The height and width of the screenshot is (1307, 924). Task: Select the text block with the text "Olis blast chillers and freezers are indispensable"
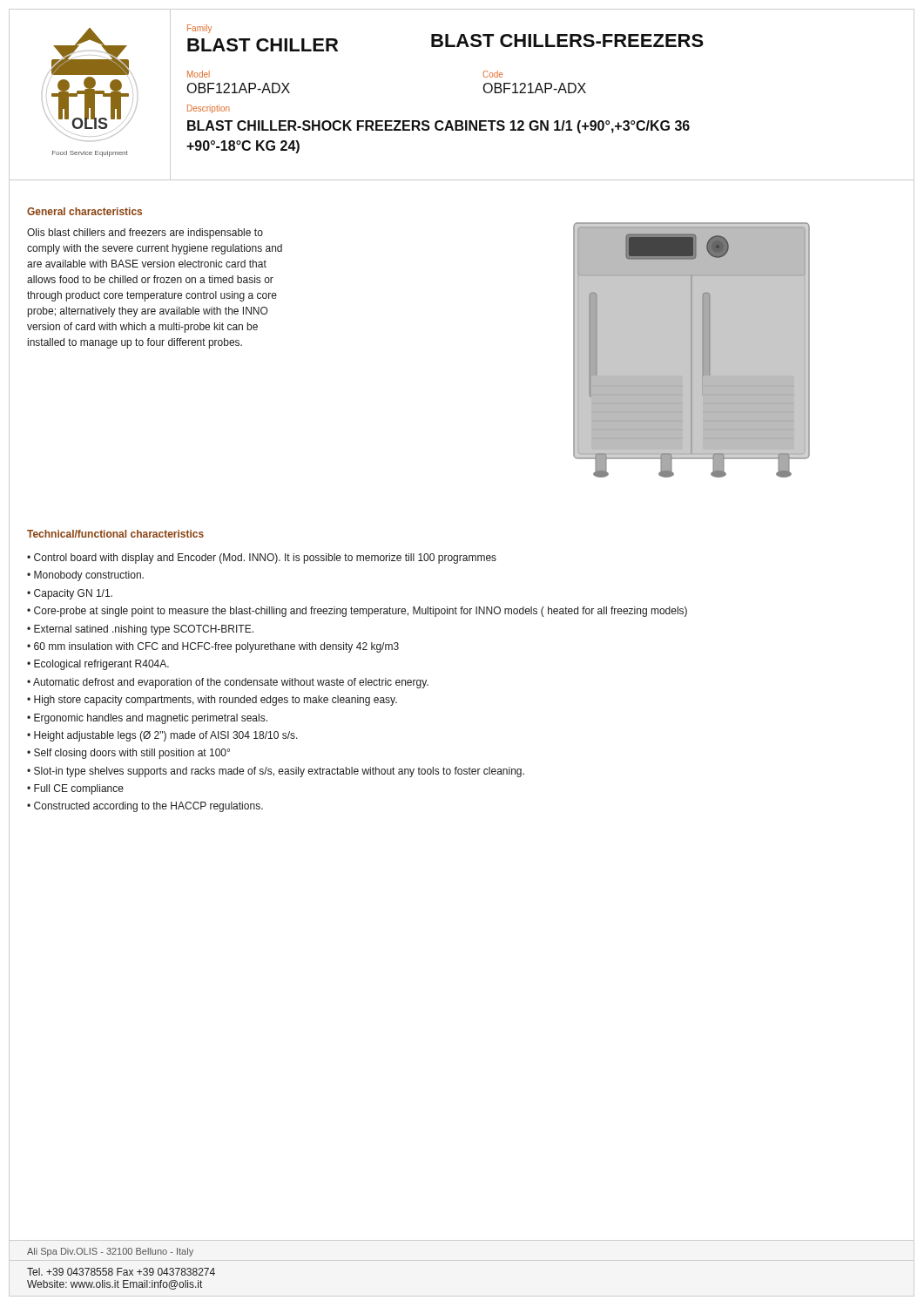(x=155, y=288)
